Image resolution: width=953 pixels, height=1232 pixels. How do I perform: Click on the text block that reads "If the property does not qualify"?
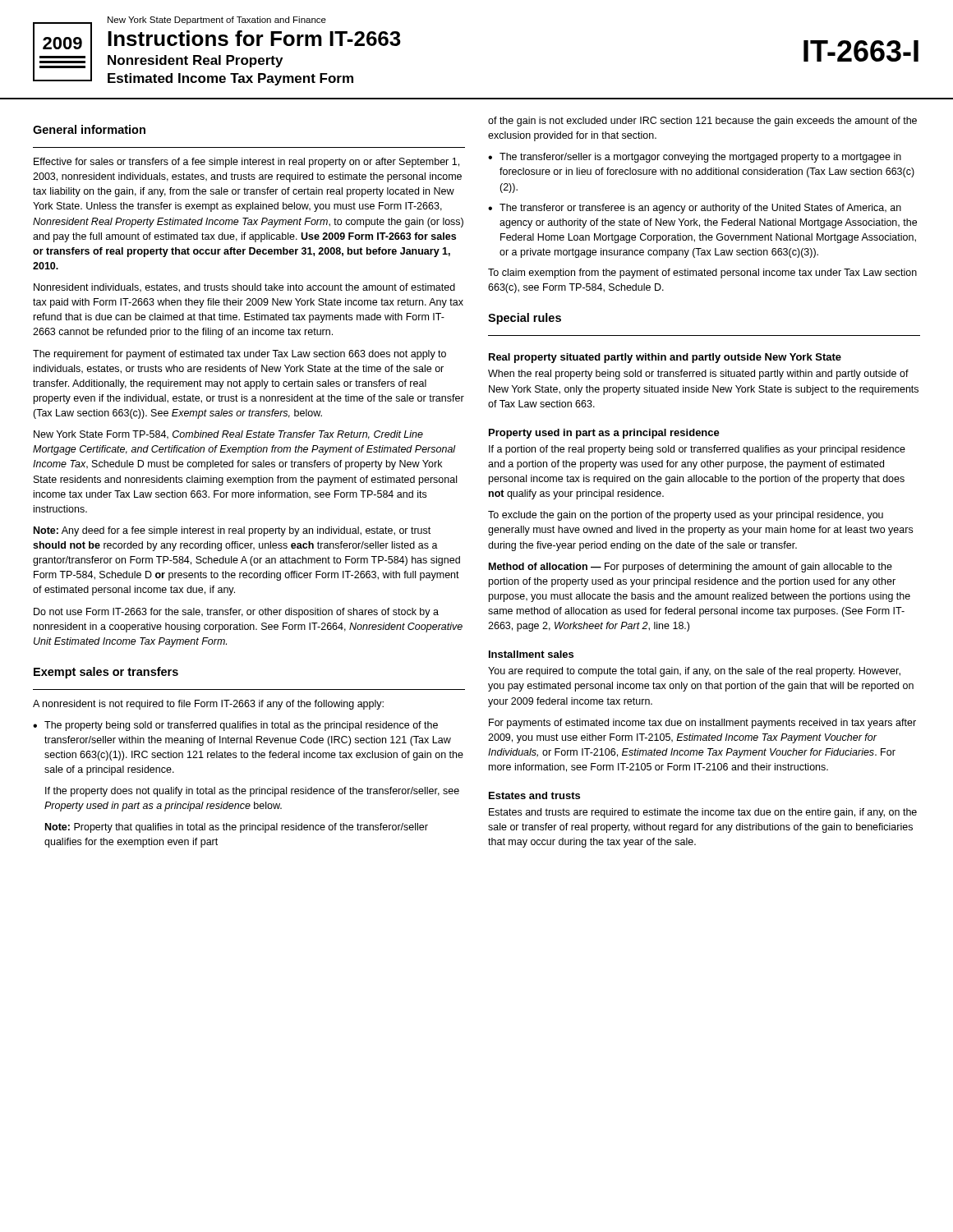coord(255,816)
